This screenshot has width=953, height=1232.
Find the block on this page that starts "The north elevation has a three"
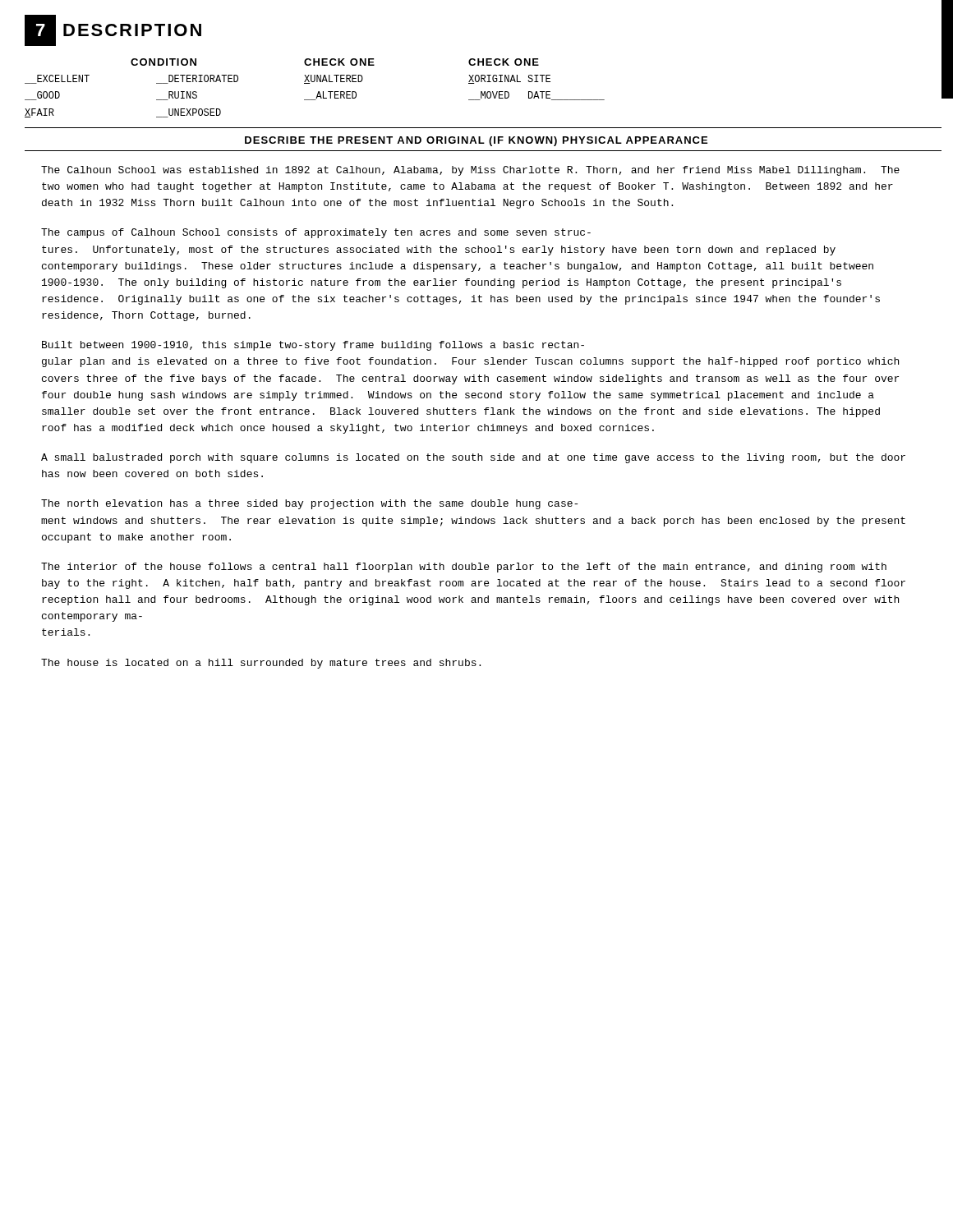(474, 521)
